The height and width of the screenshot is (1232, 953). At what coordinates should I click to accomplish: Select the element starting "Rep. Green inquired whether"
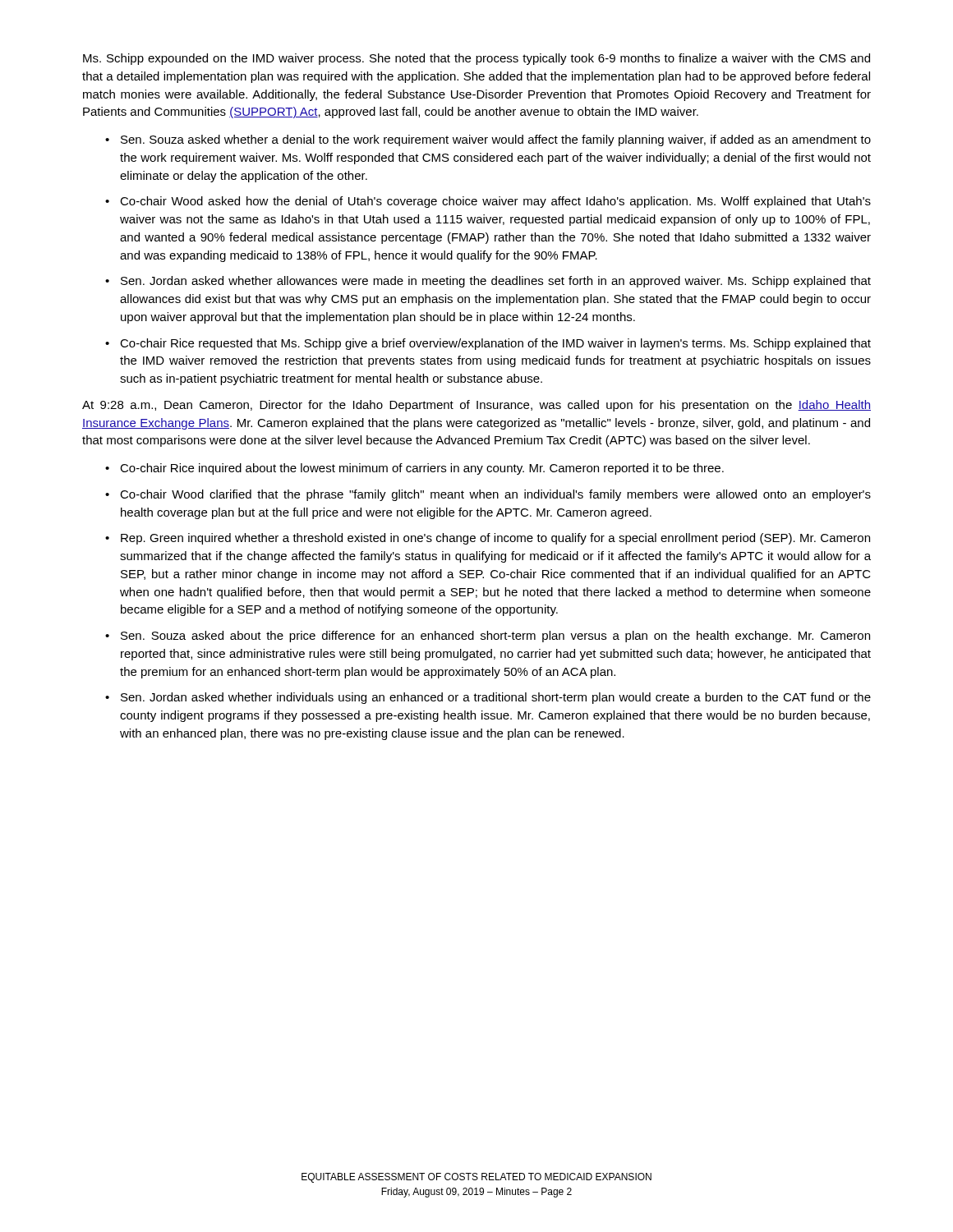tap(495, 573)
